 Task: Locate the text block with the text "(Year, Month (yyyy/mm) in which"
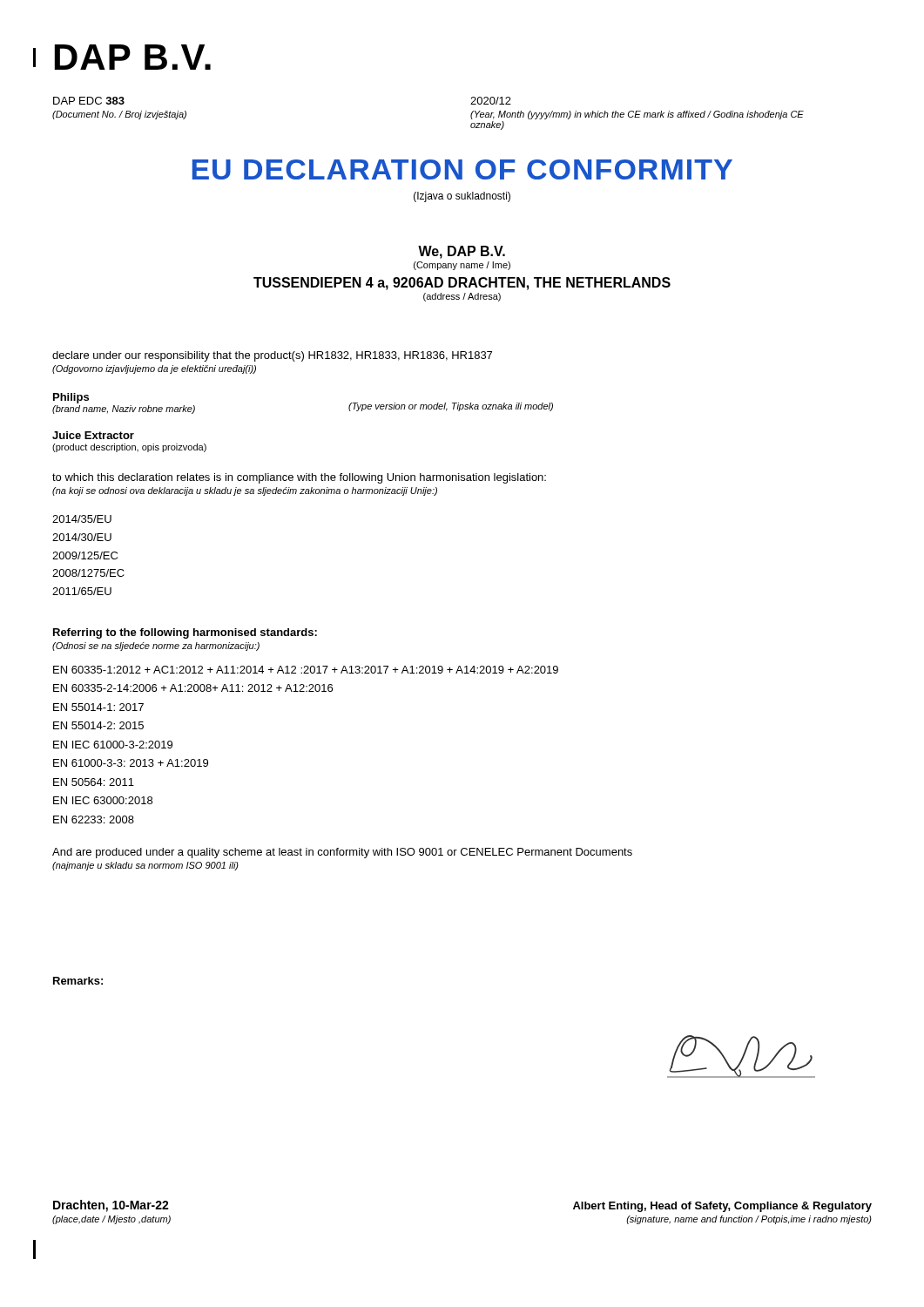pos(637,119)
